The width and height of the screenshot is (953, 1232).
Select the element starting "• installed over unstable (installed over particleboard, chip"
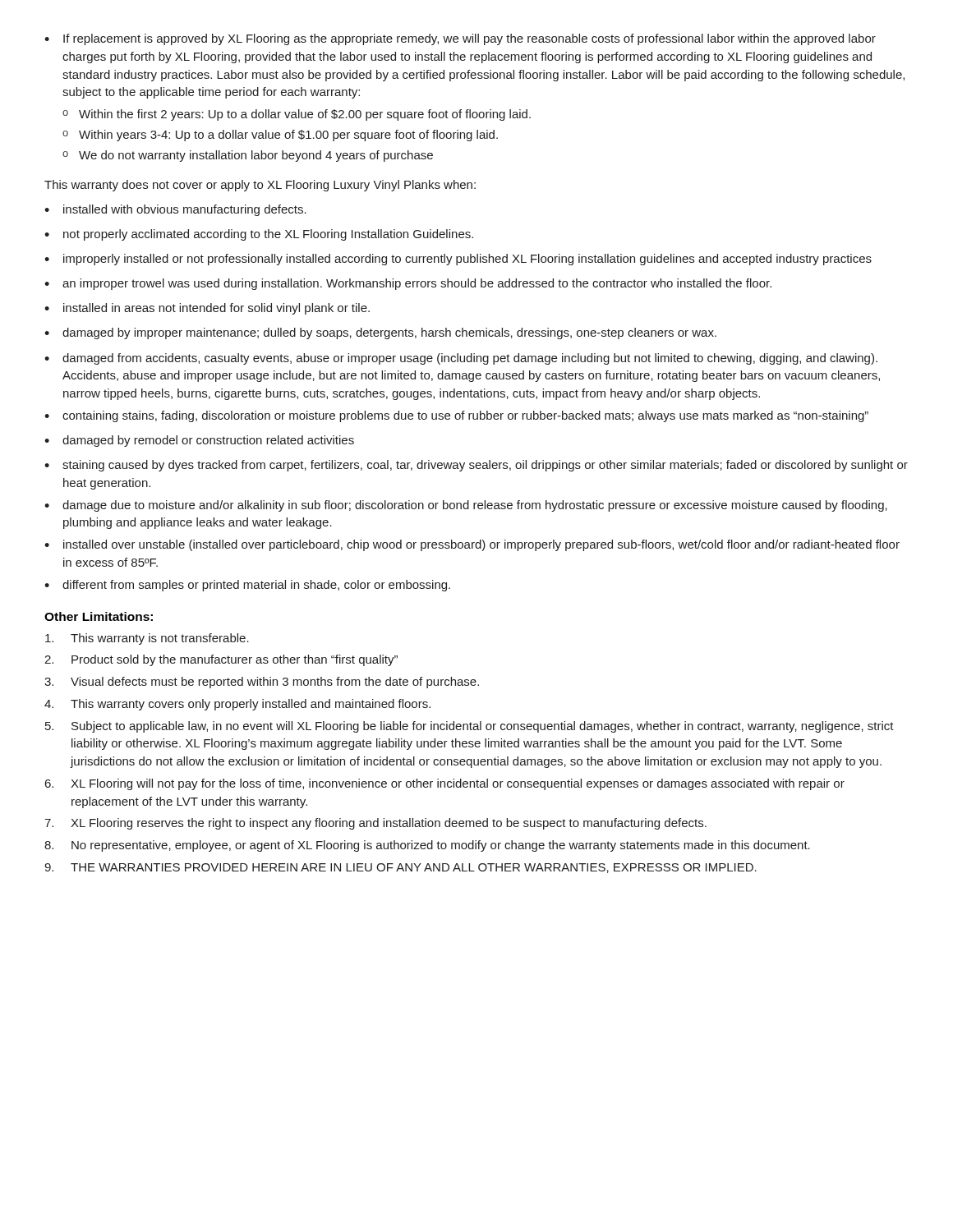click(x=476, y=553)
